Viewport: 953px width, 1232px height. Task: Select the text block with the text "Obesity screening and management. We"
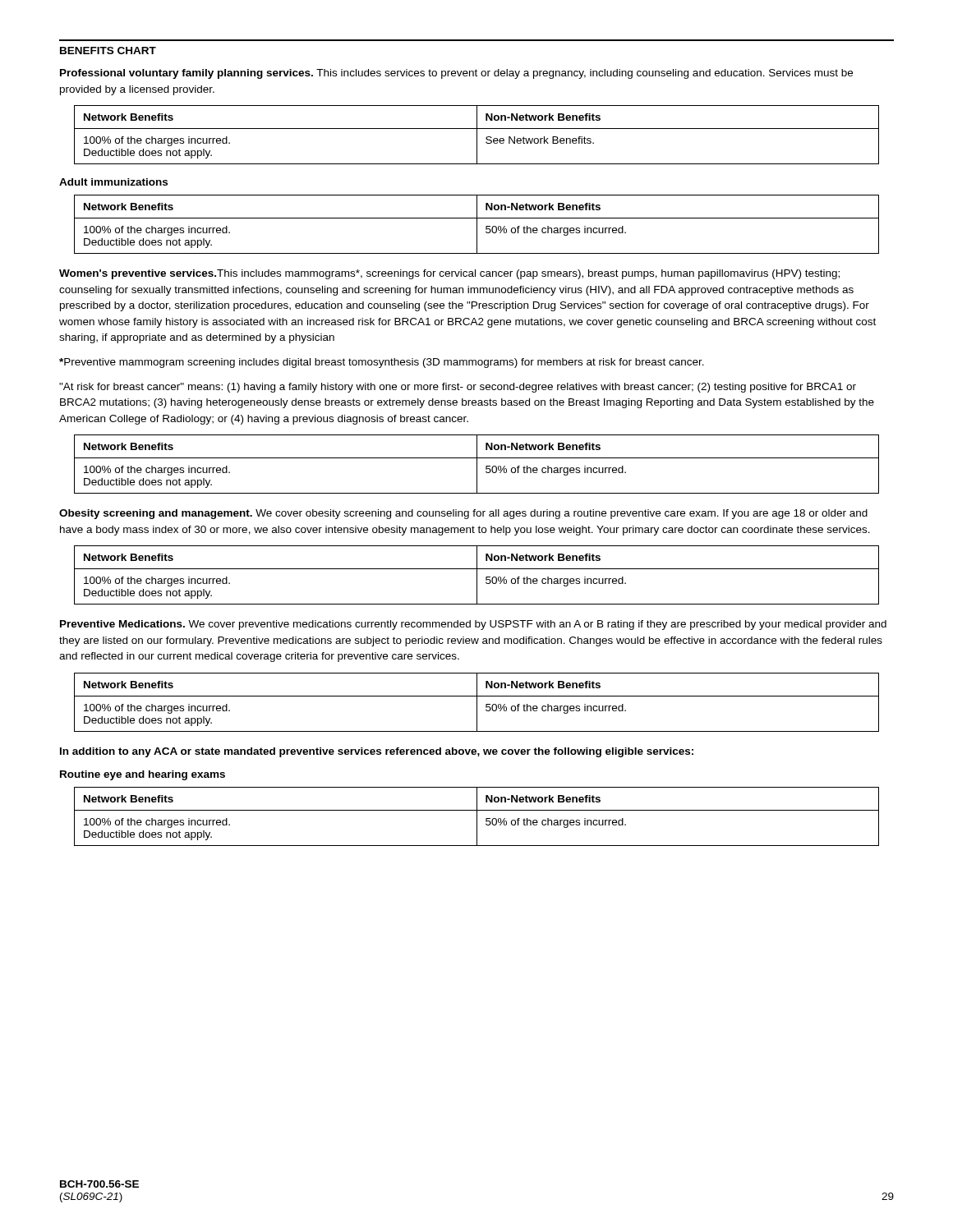coord(476,521)
